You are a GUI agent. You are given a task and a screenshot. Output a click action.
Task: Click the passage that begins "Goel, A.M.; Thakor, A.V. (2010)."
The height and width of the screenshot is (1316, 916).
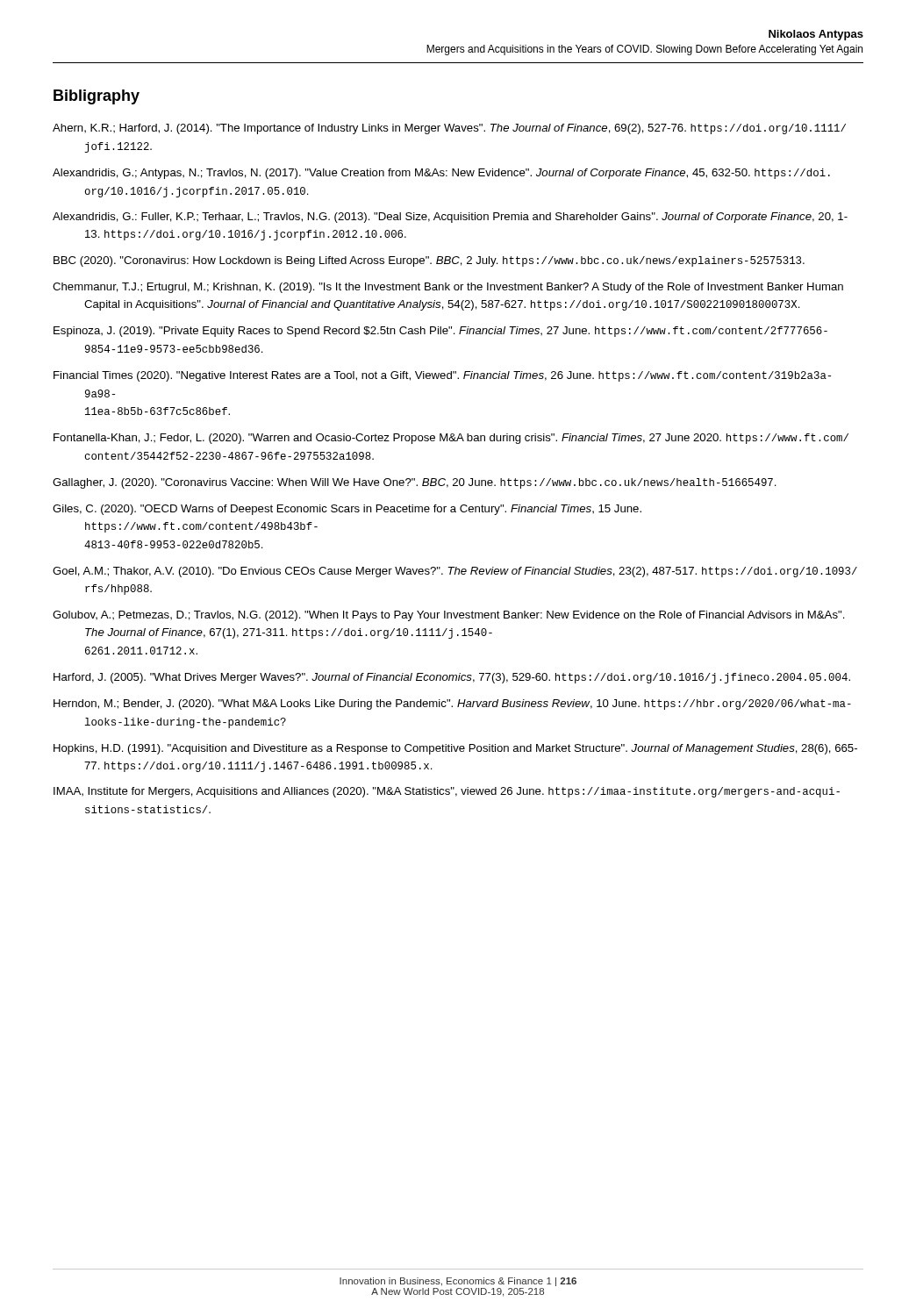pyautogui.click(x=455, y=581)
